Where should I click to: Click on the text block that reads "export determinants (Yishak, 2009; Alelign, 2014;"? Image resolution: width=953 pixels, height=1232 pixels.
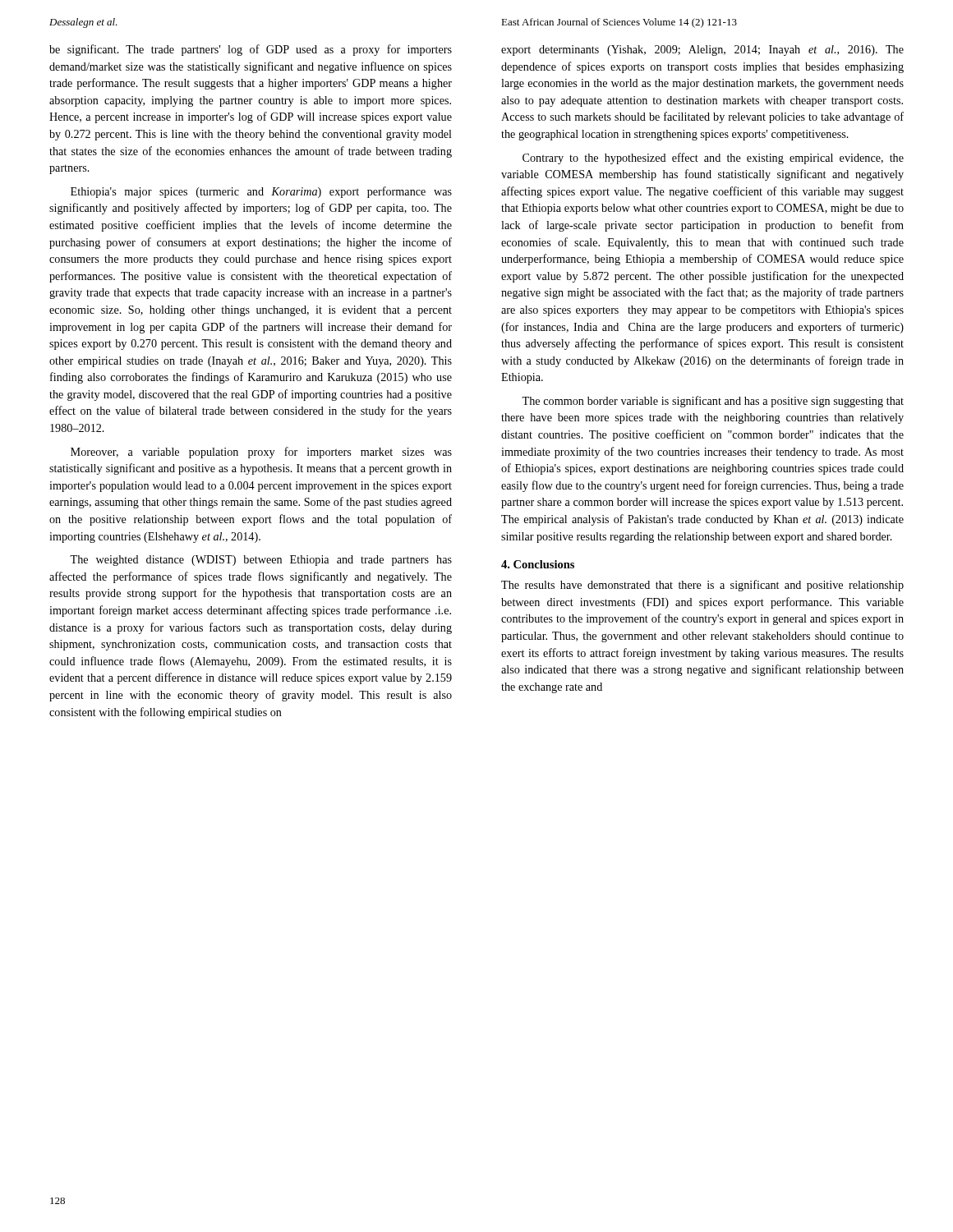pos(702,92)
